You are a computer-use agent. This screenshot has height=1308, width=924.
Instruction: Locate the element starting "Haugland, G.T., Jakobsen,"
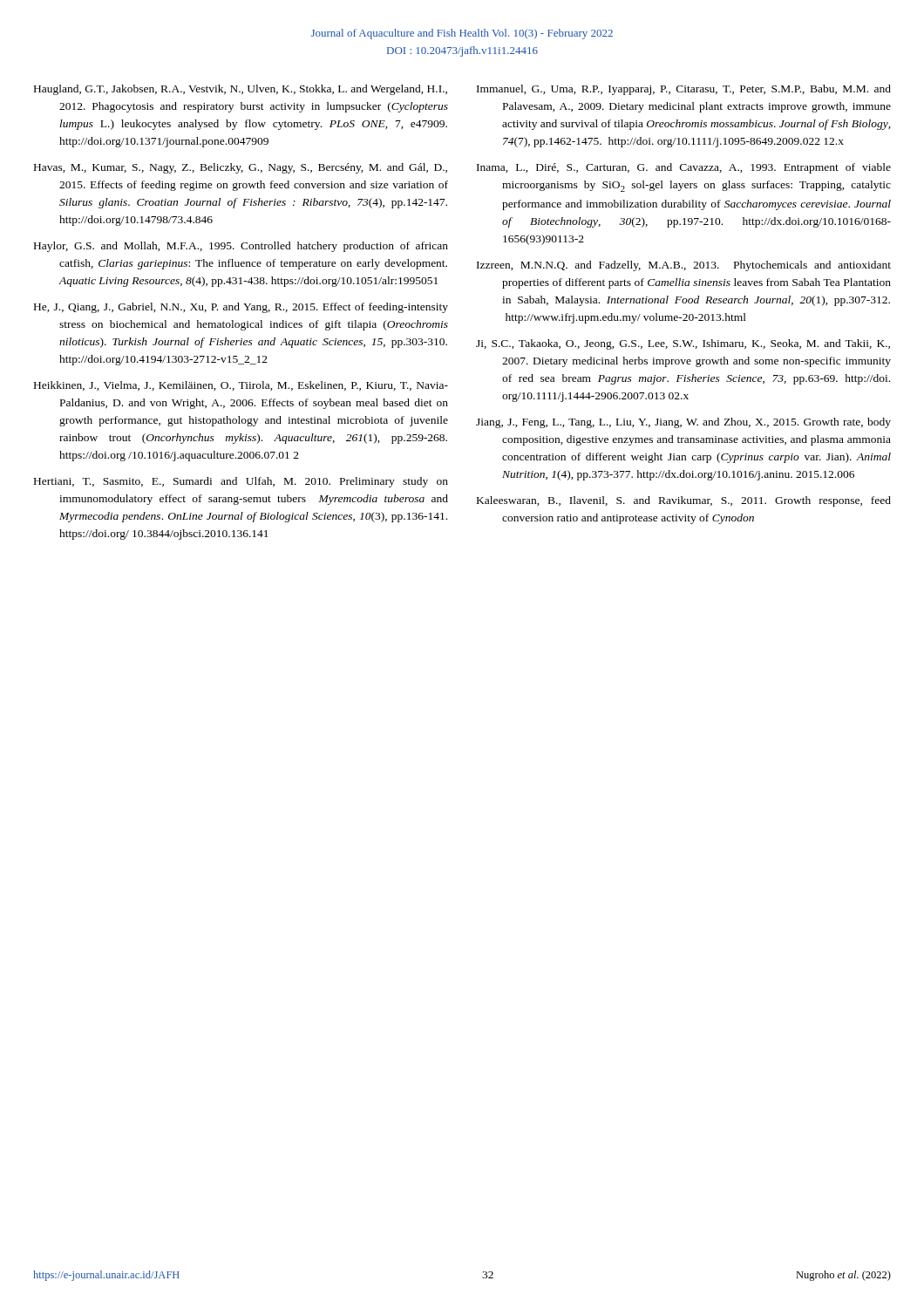coord(241,115)
